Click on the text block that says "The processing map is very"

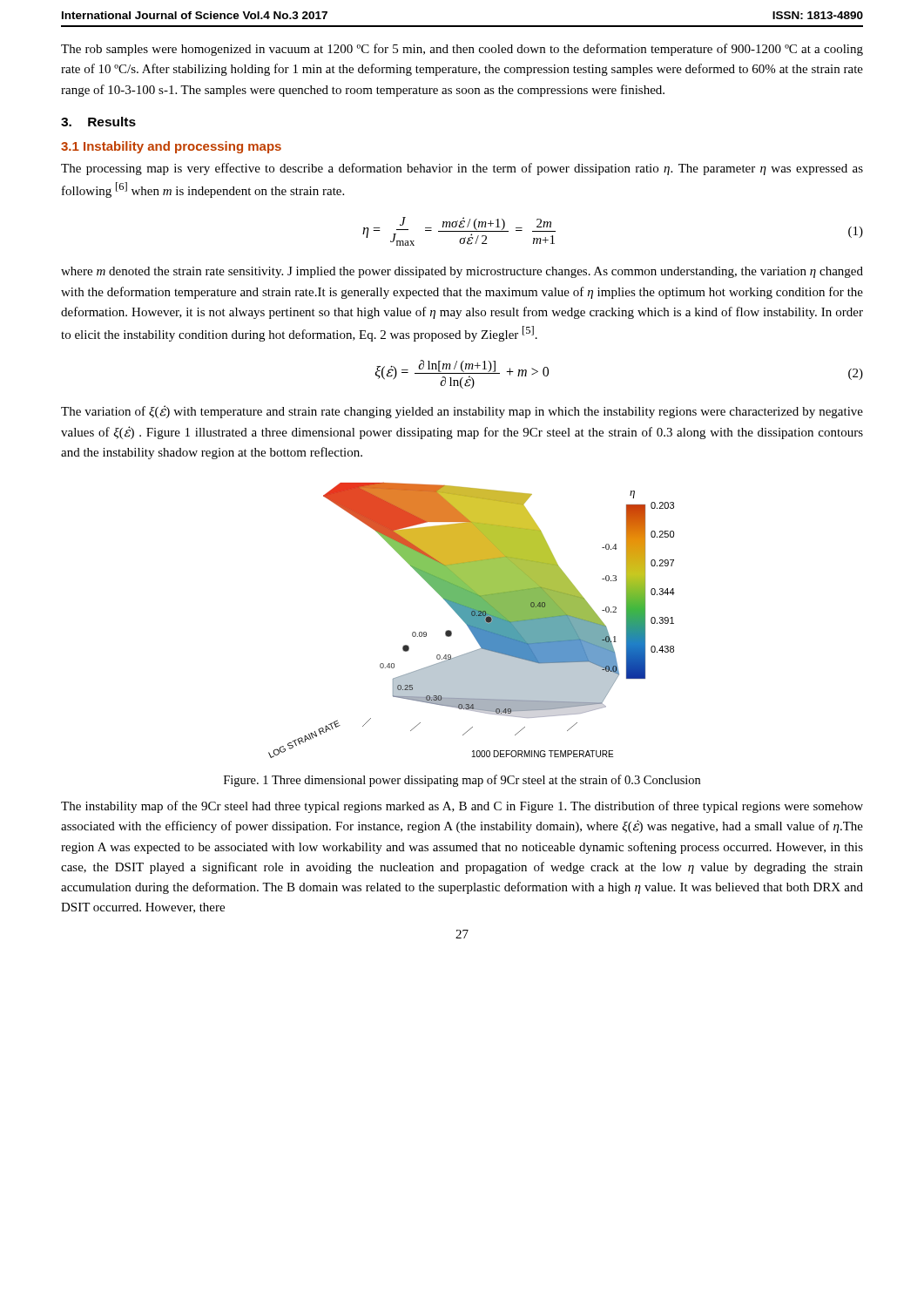click(462, 179)
